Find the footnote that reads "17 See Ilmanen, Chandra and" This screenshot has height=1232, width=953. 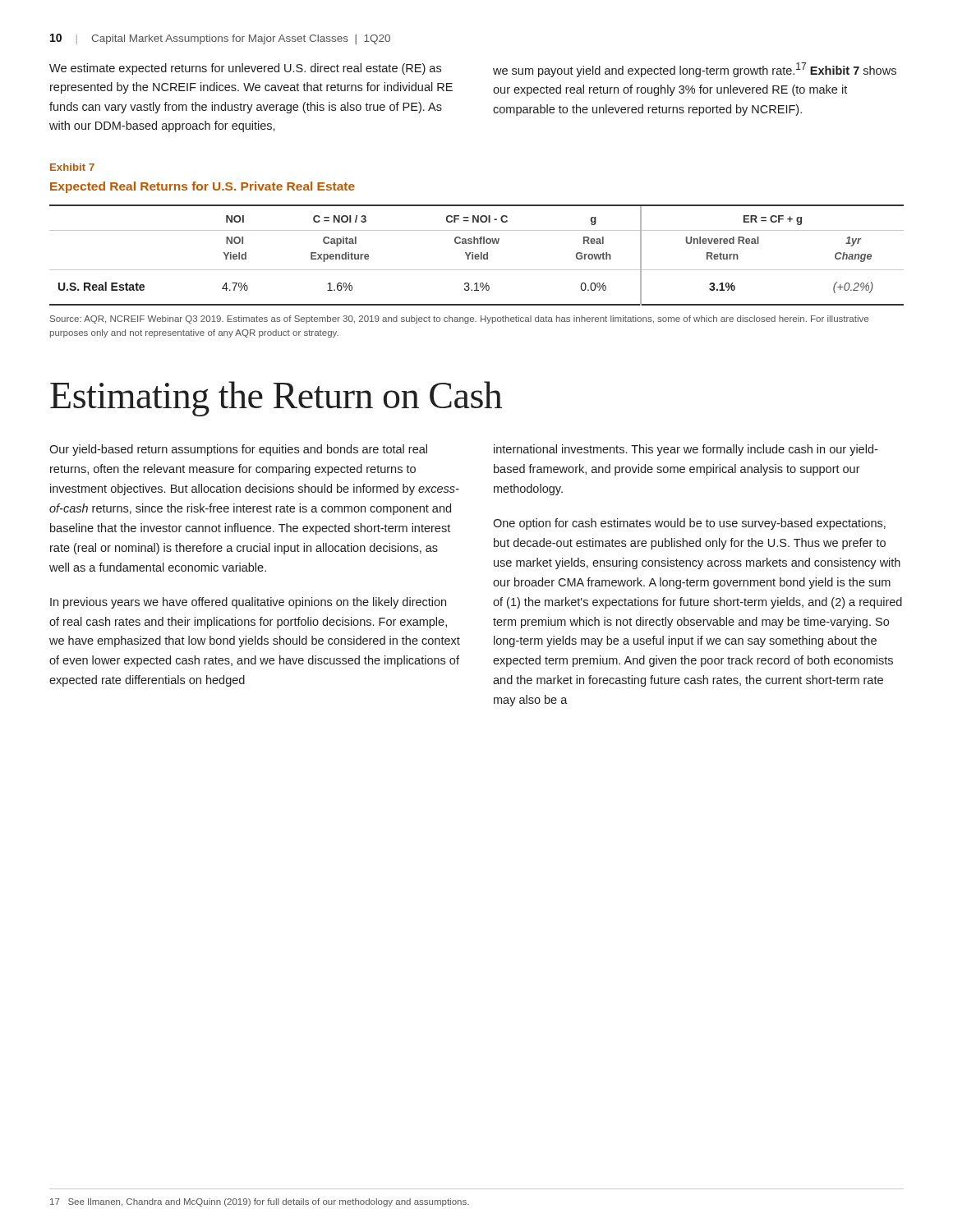(259, 1201)
